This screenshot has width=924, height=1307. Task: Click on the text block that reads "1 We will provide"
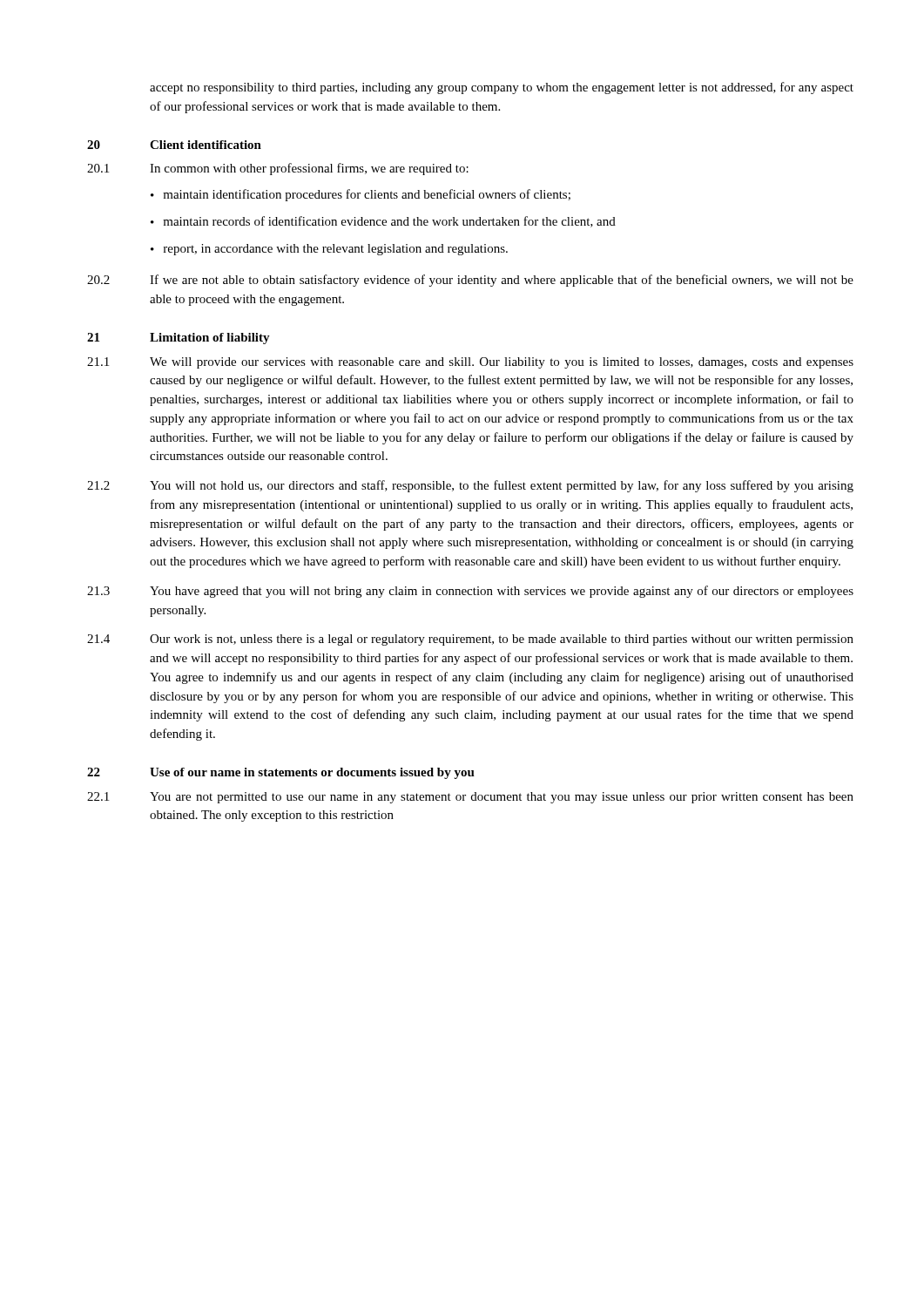(x=470, y=409)
